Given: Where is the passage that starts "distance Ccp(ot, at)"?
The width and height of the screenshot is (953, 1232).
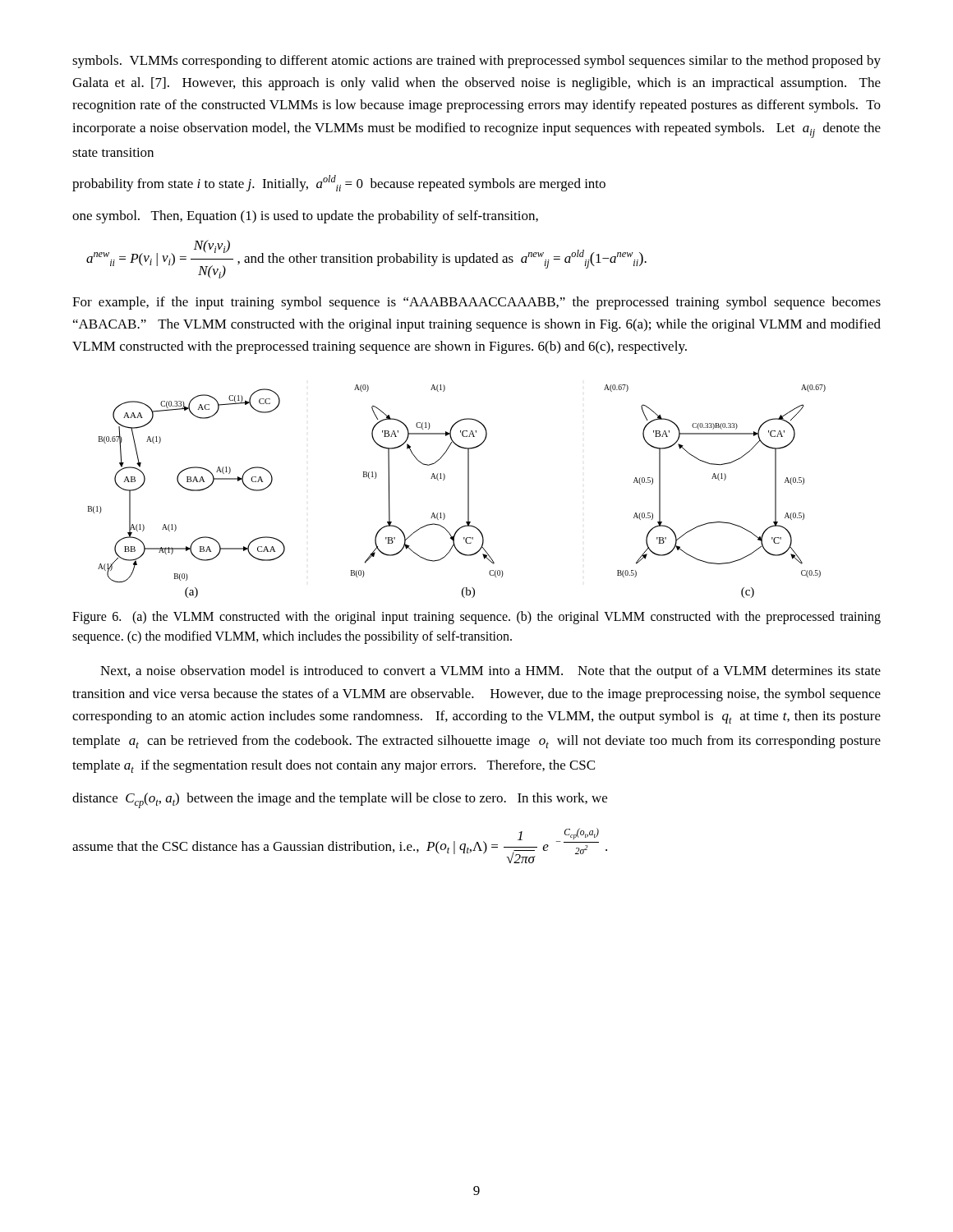Looking at the screenshot, I should tap(340, 799).
